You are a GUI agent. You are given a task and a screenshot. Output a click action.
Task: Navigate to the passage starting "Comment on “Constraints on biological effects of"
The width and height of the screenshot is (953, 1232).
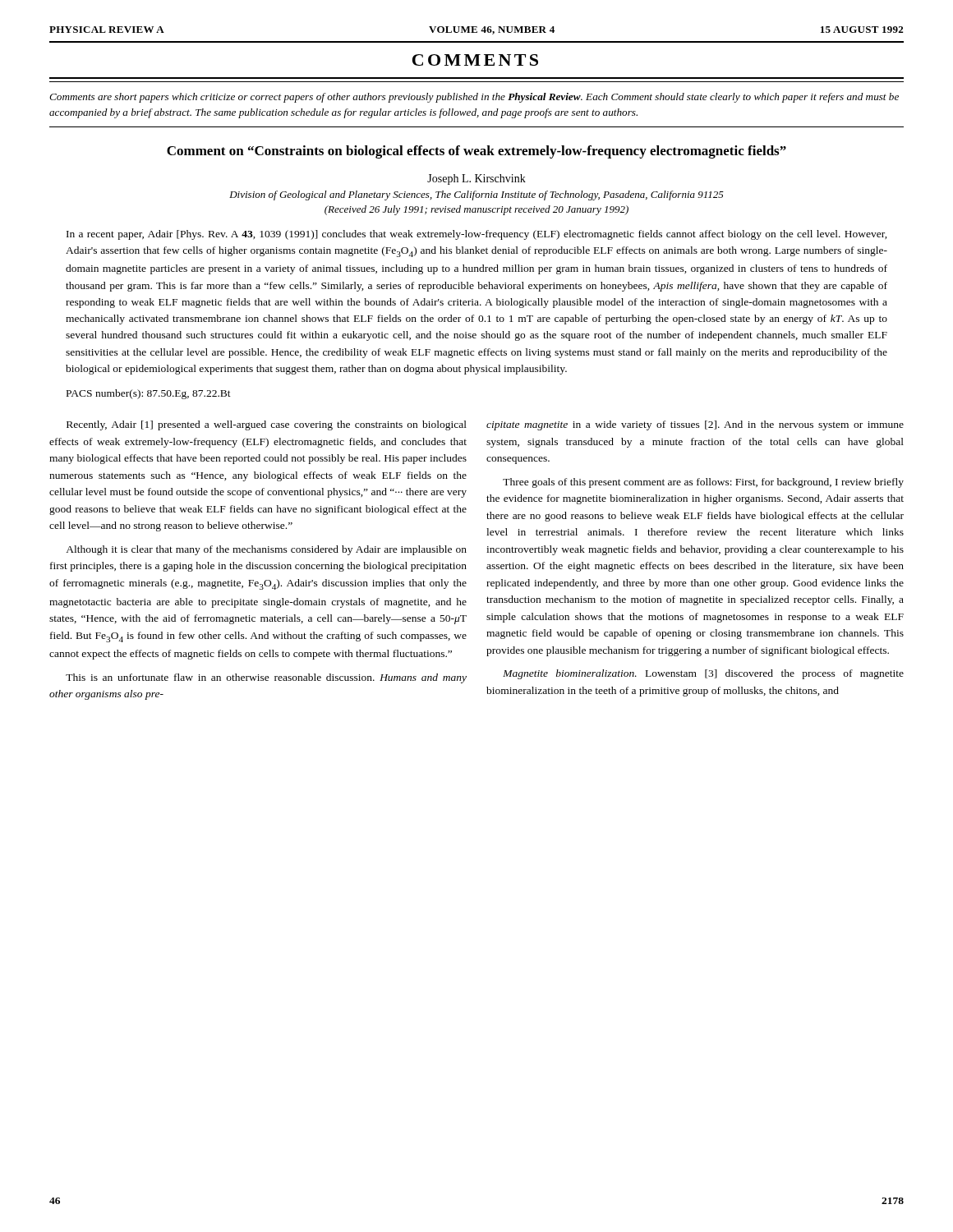[476, 151]
